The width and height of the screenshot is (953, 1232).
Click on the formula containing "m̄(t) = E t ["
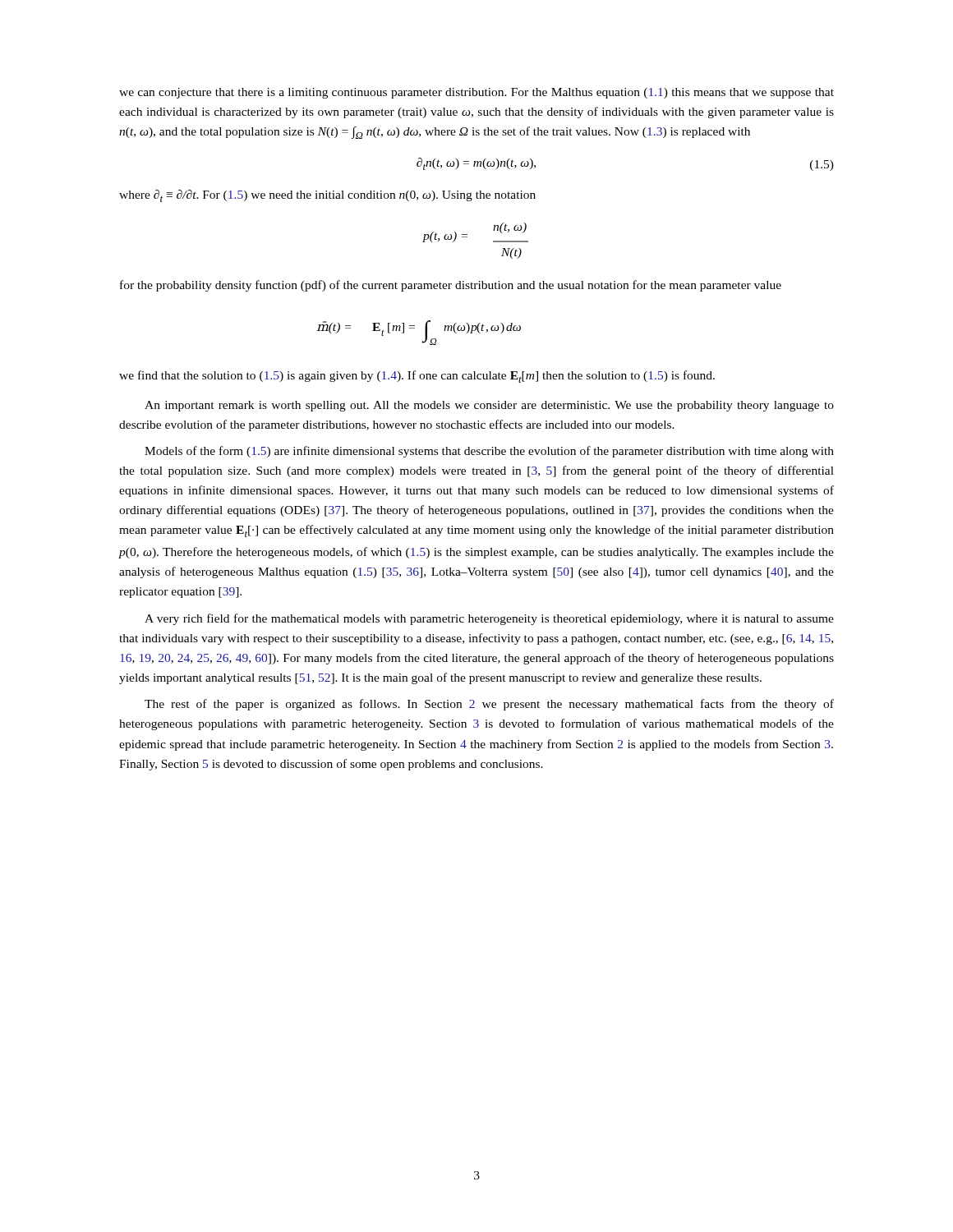click(476, 330)
